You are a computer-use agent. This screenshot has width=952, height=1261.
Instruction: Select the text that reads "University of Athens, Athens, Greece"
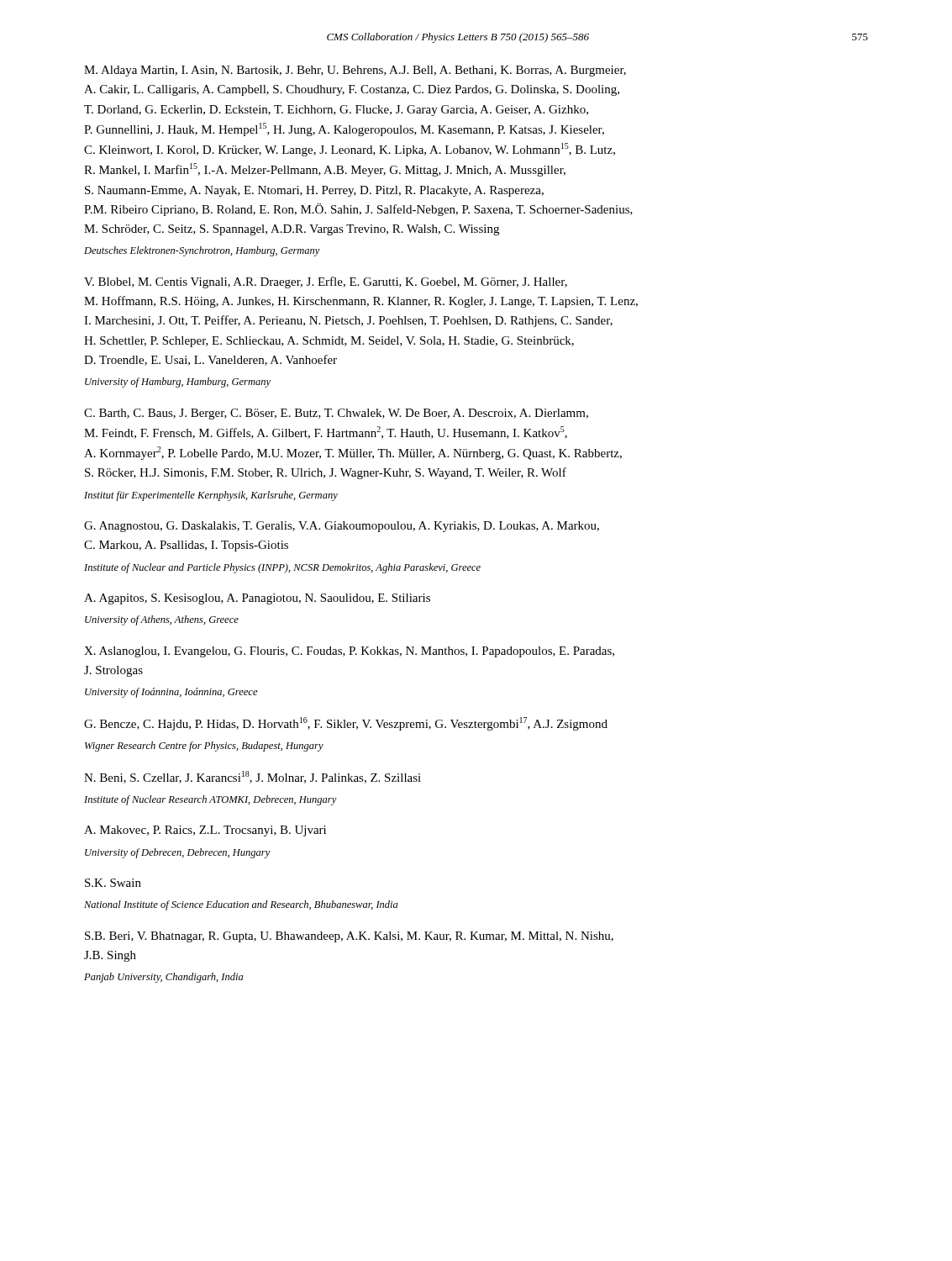[161, 620]
